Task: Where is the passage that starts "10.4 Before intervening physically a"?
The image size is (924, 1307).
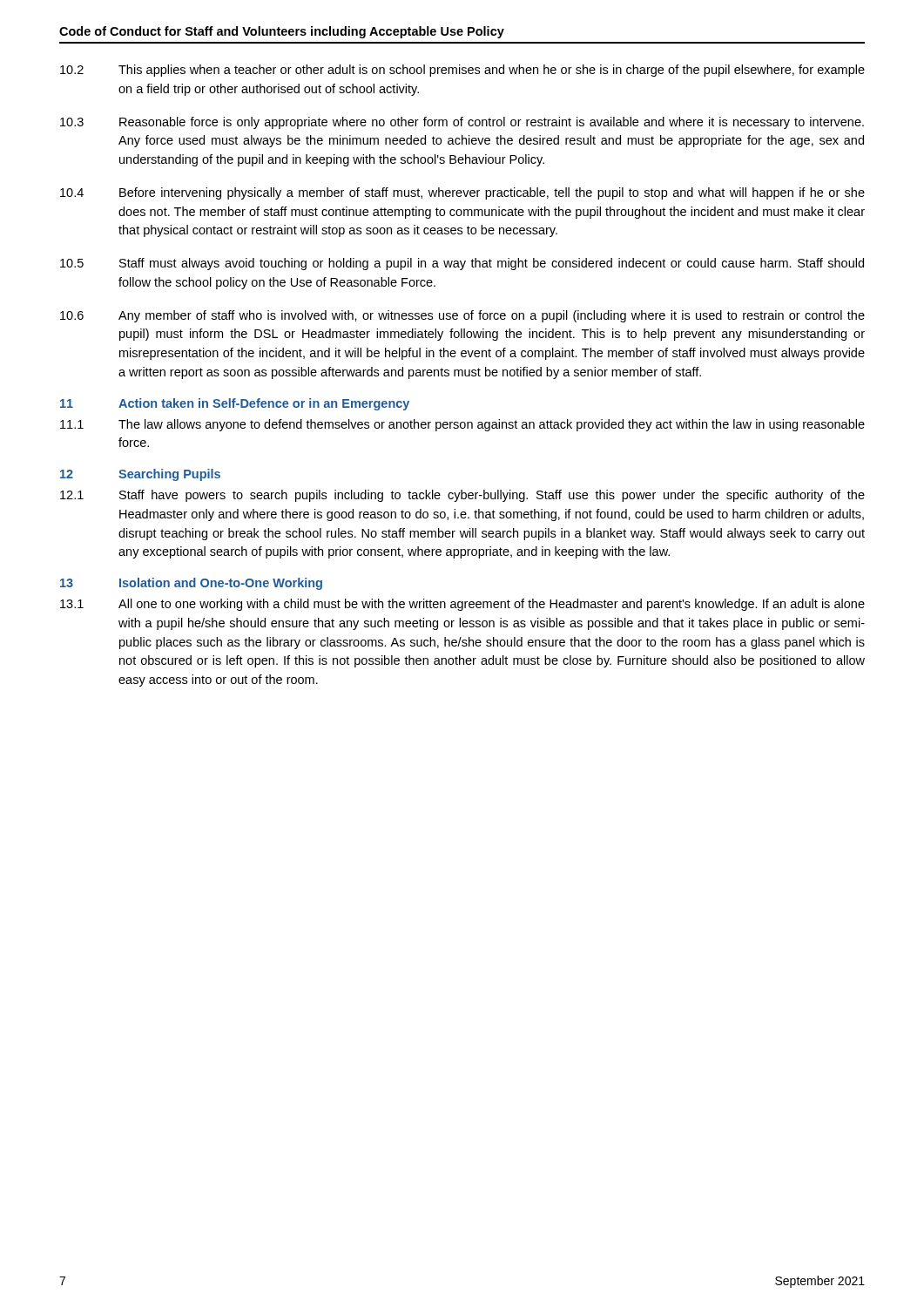Action: click(462, 212)
